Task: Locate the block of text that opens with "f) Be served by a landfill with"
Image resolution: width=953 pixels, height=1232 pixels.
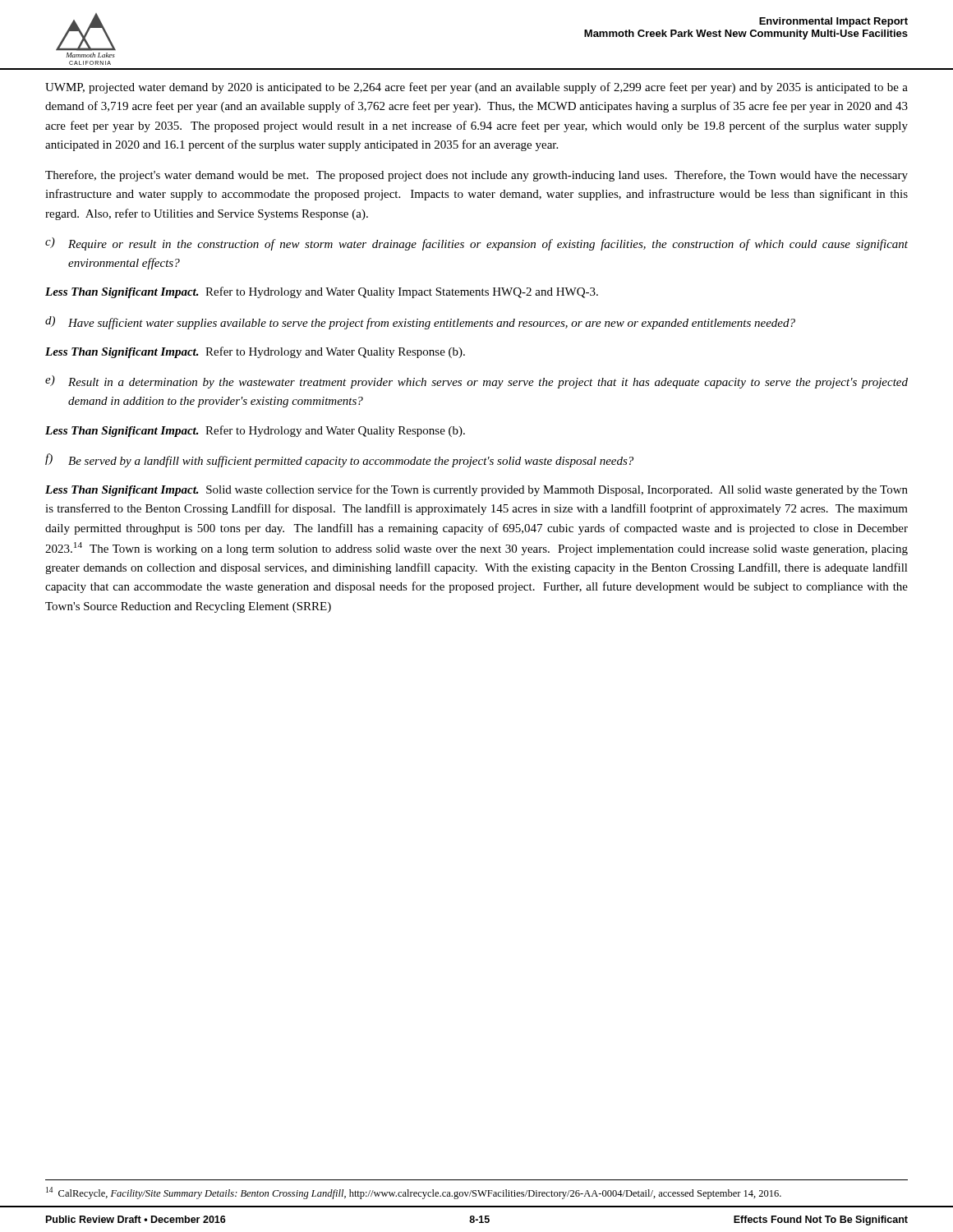Action: pos(476,461)
